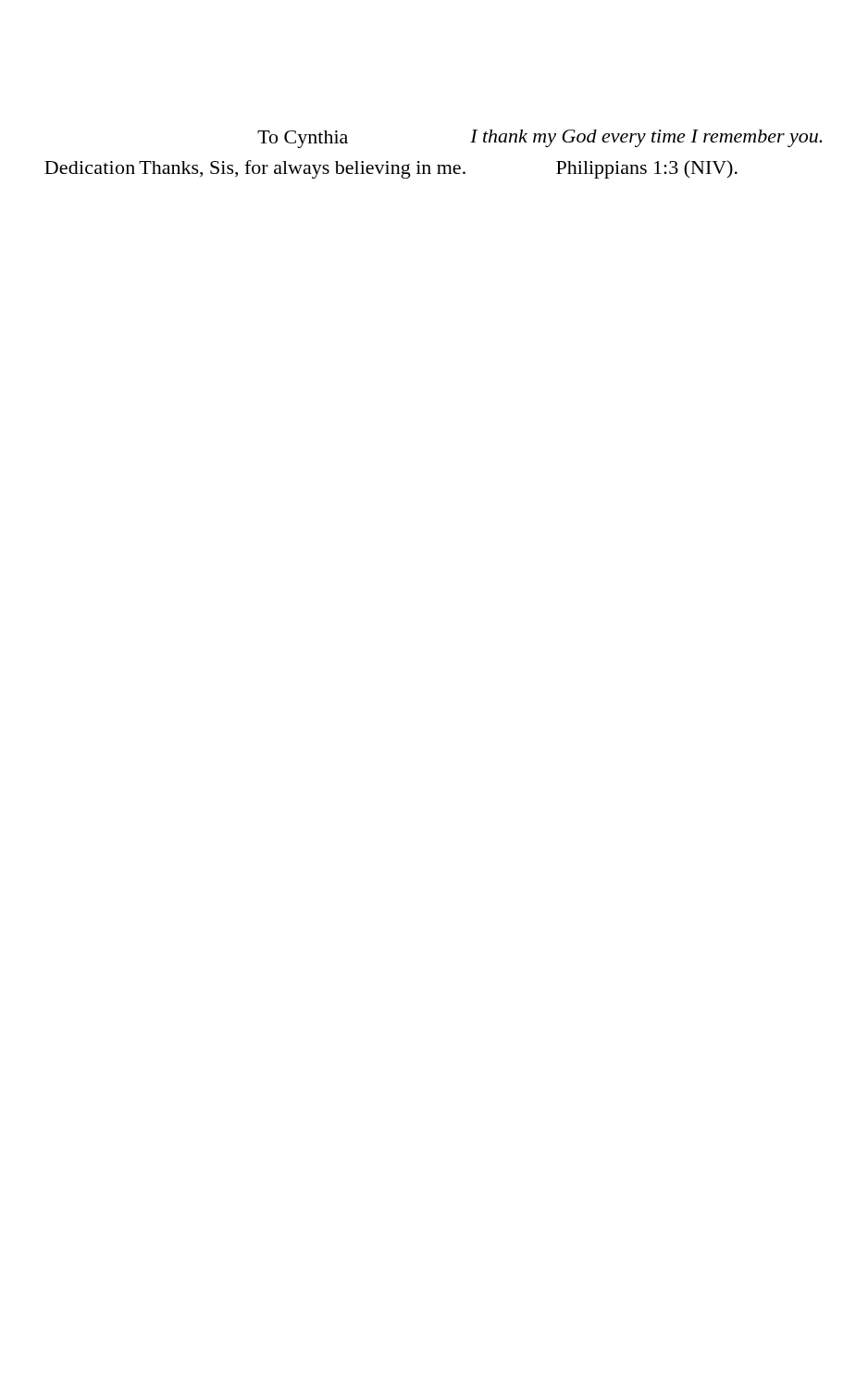This screenshot has height=1388, width=868.
Task: Select the region starting "I thank my God every"
Action: pyautogui.click(x=647, y=152)
